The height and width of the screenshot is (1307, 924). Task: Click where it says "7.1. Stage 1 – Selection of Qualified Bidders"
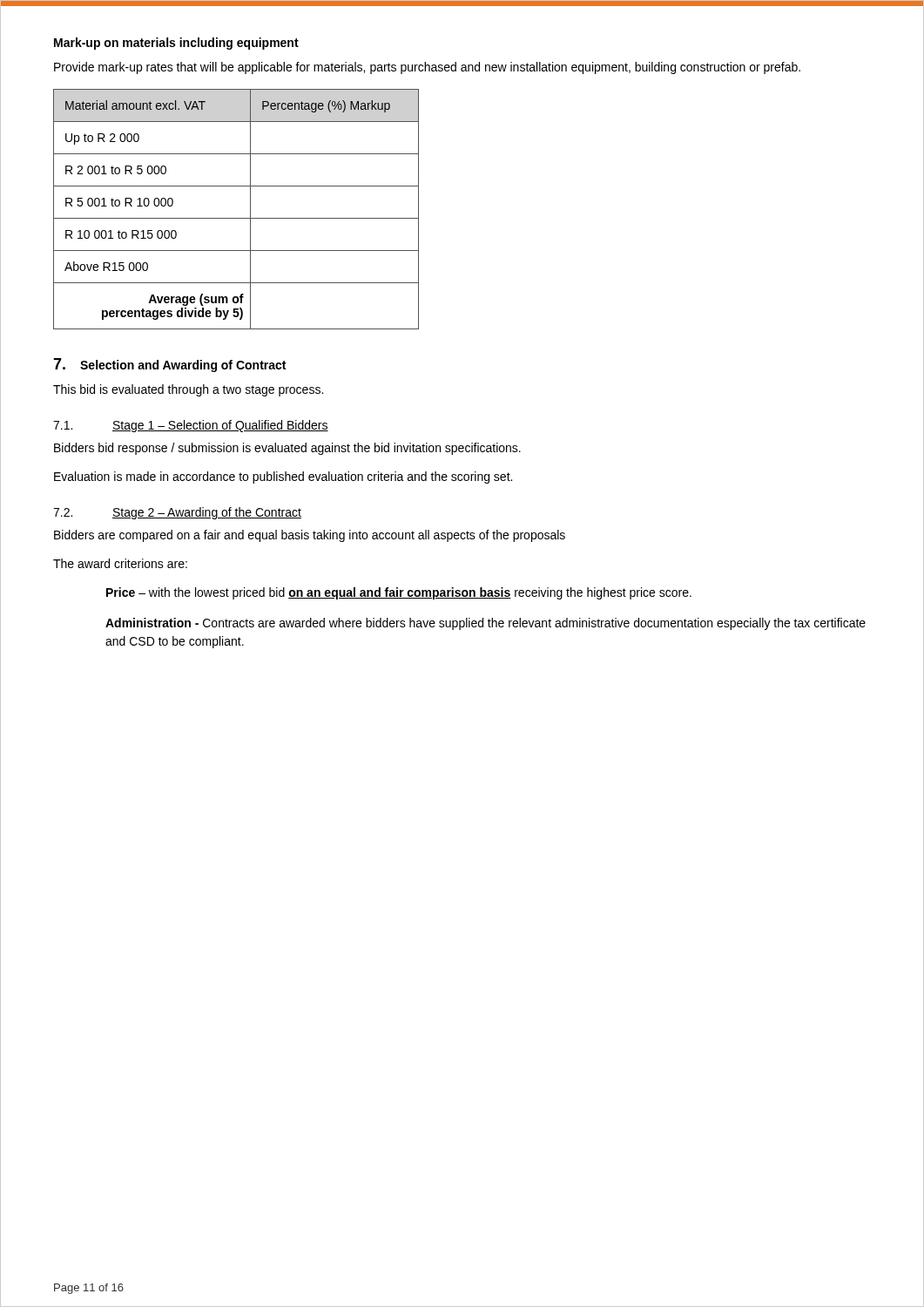point(191,425)
